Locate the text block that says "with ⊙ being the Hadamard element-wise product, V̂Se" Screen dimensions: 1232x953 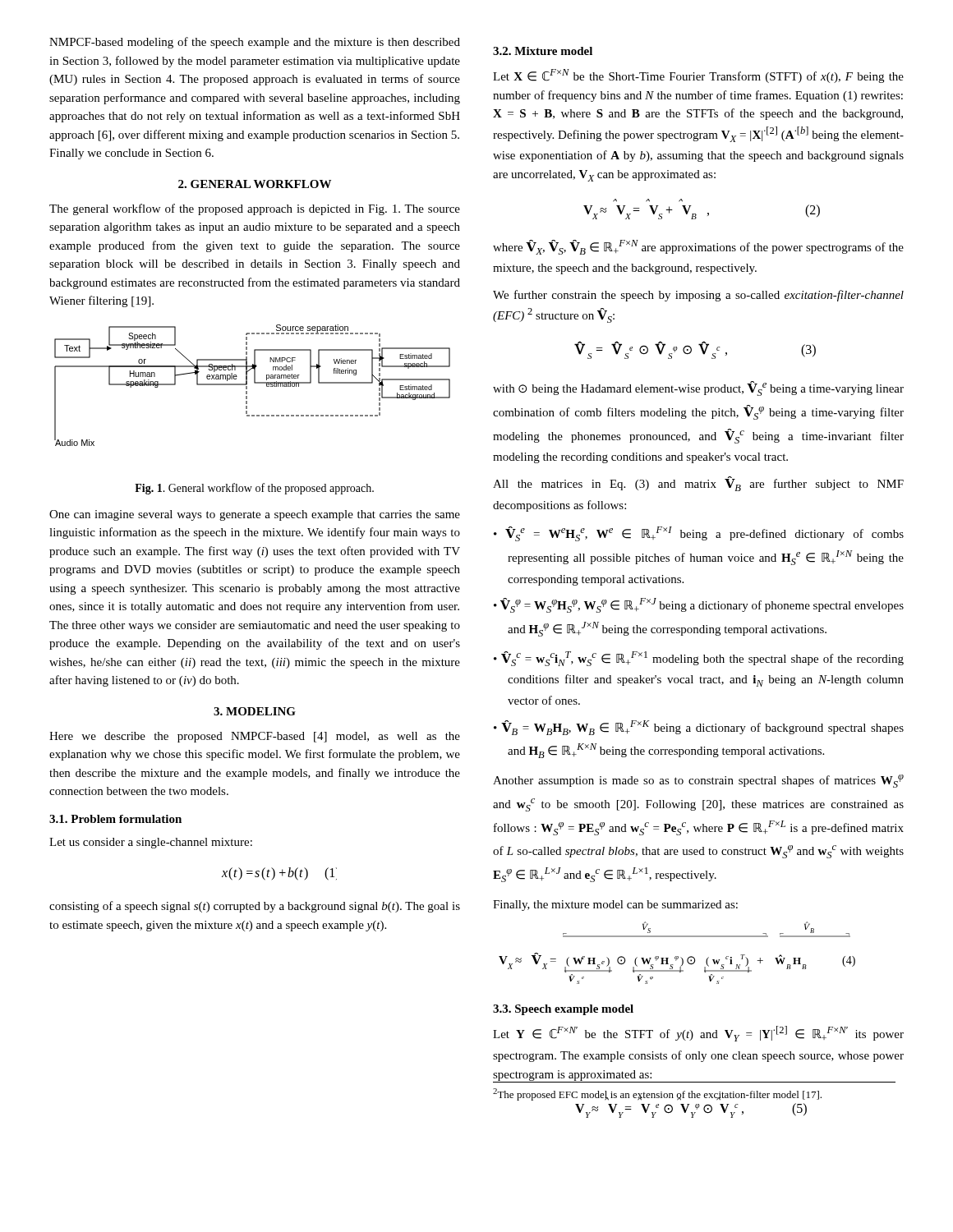tap(698, 446)
